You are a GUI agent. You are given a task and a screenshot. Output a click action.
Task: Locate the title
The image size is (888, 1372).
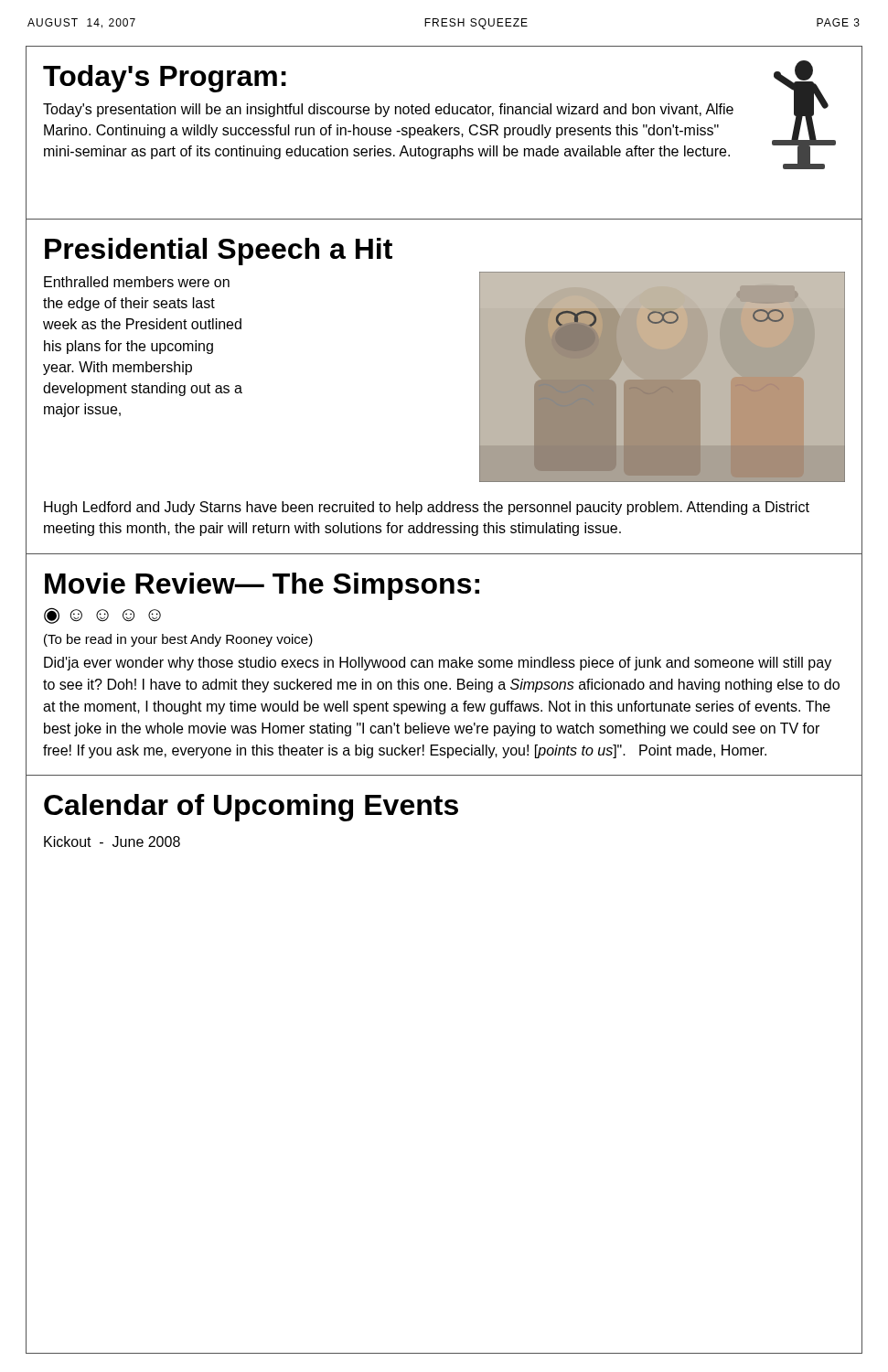pyautogui.click(x=166, y=76)
